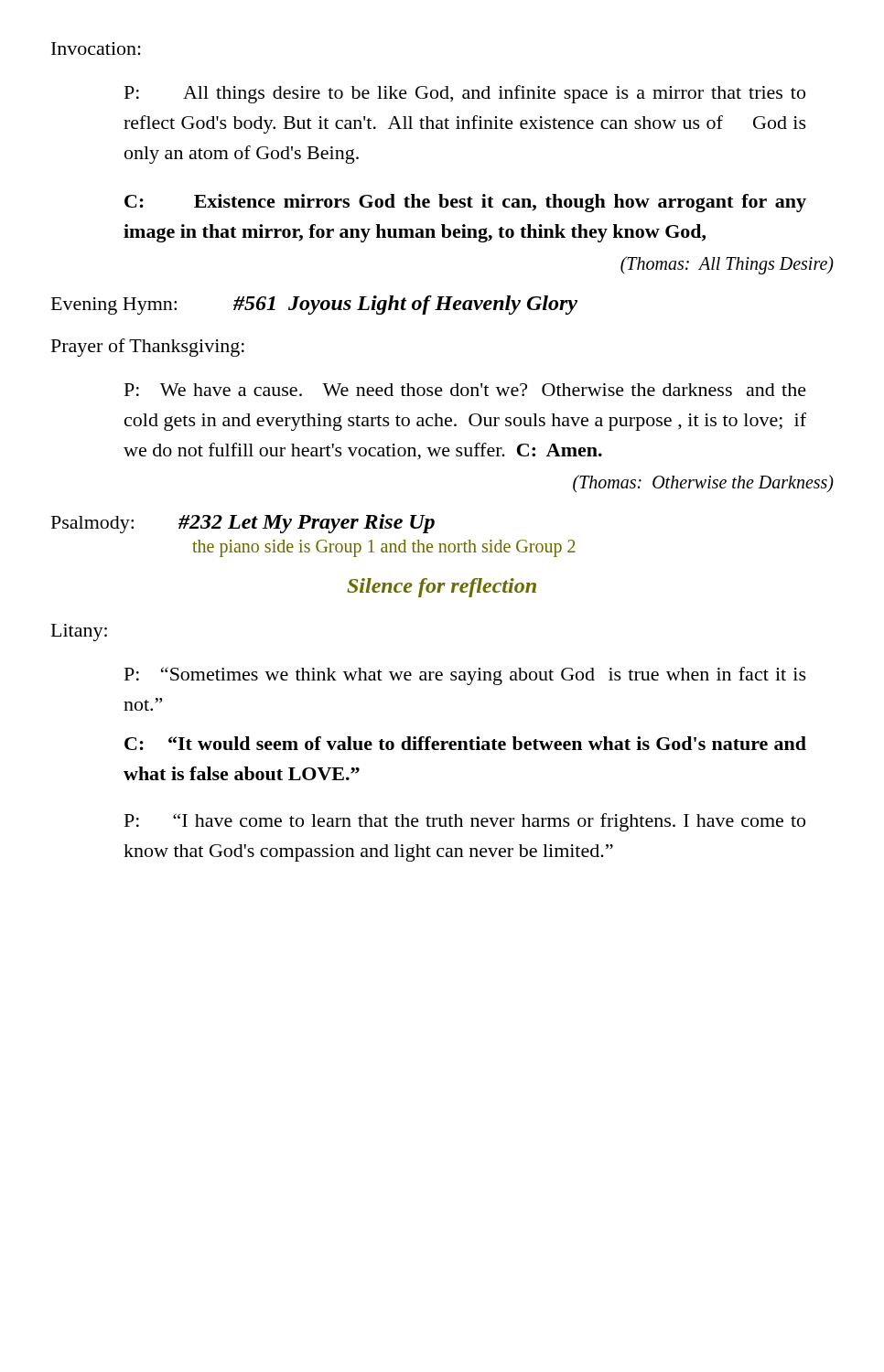Select the passage starting "P: All things desire to be like God,"
884x1372 pixels.
click(465, 122)
